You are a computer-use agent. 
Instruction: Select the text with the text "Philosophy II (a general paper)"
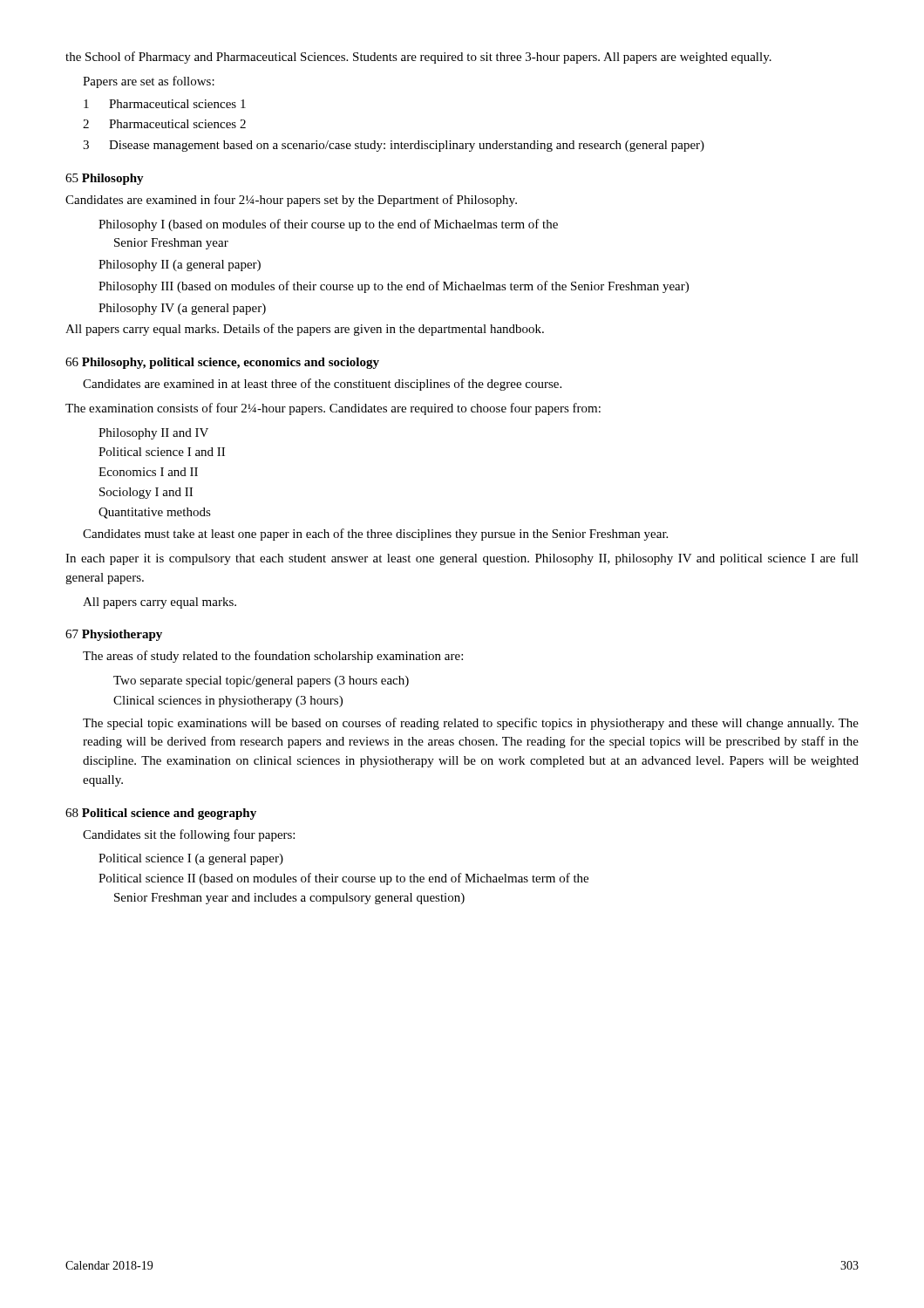click(x=180, y=266)
